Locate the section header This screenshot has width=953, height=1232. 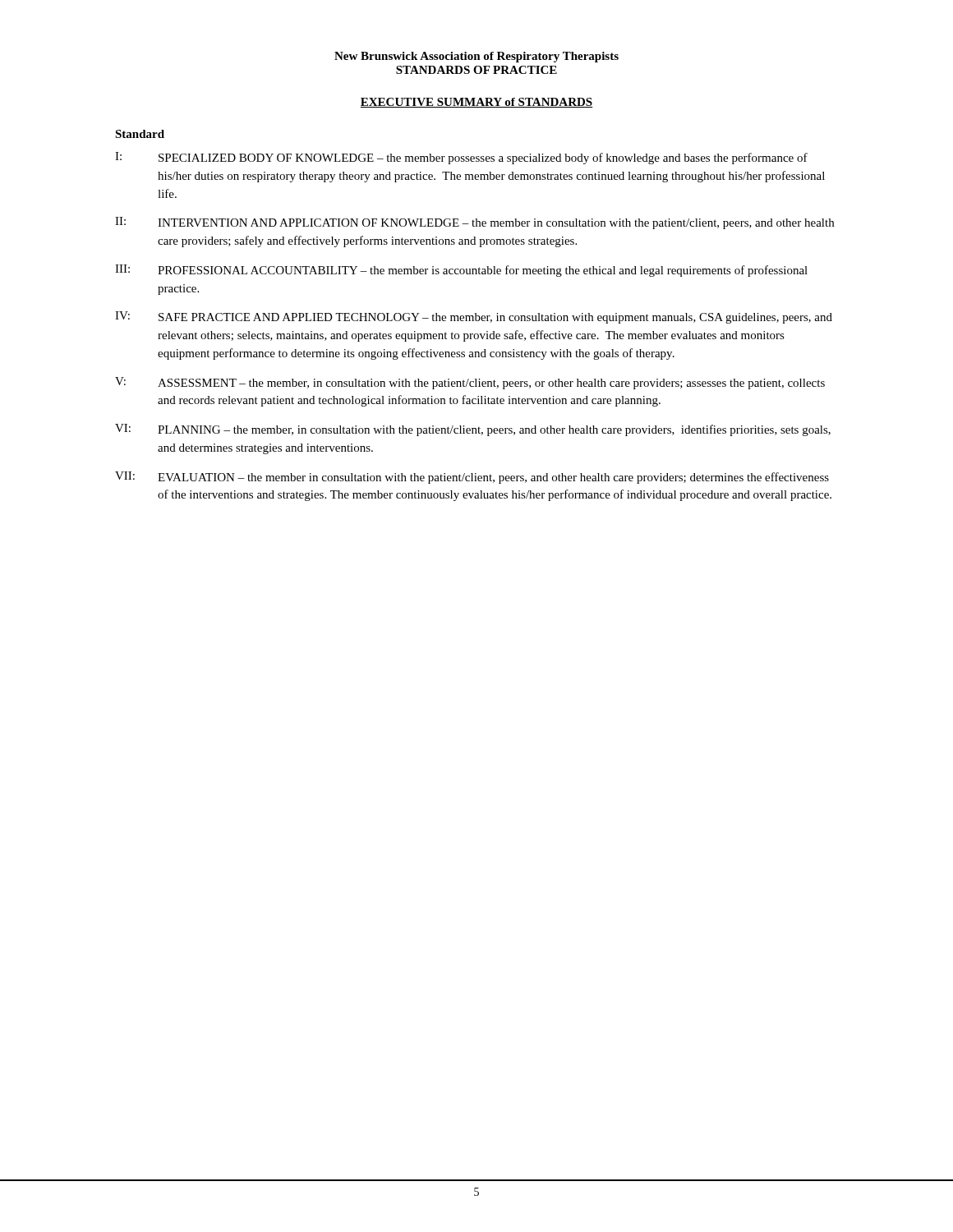pos(476,102)
